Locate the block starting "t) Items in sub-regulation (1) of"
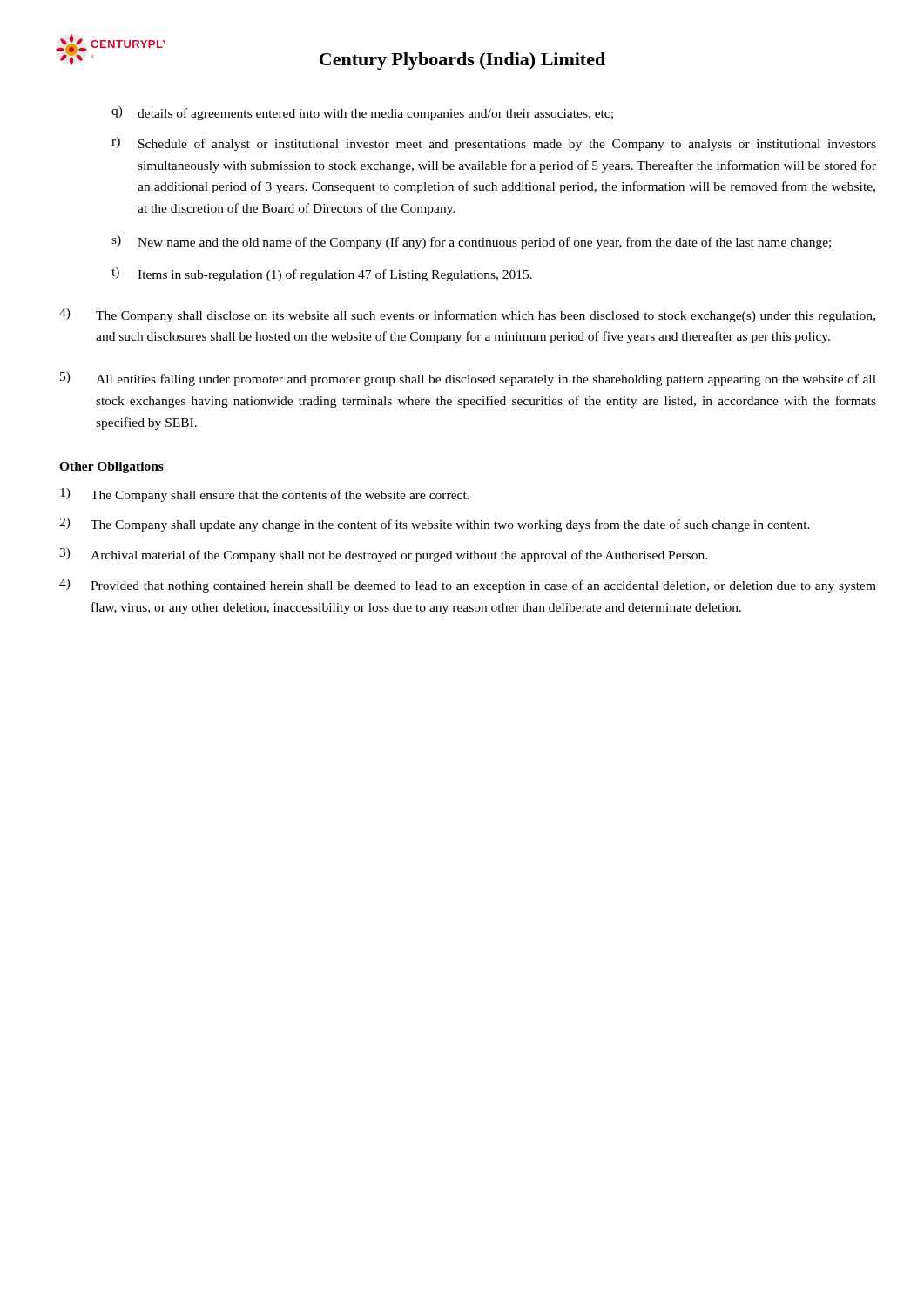Viewport: 924px width, 1307px height. pyautogui.click(x=494, y=275)
